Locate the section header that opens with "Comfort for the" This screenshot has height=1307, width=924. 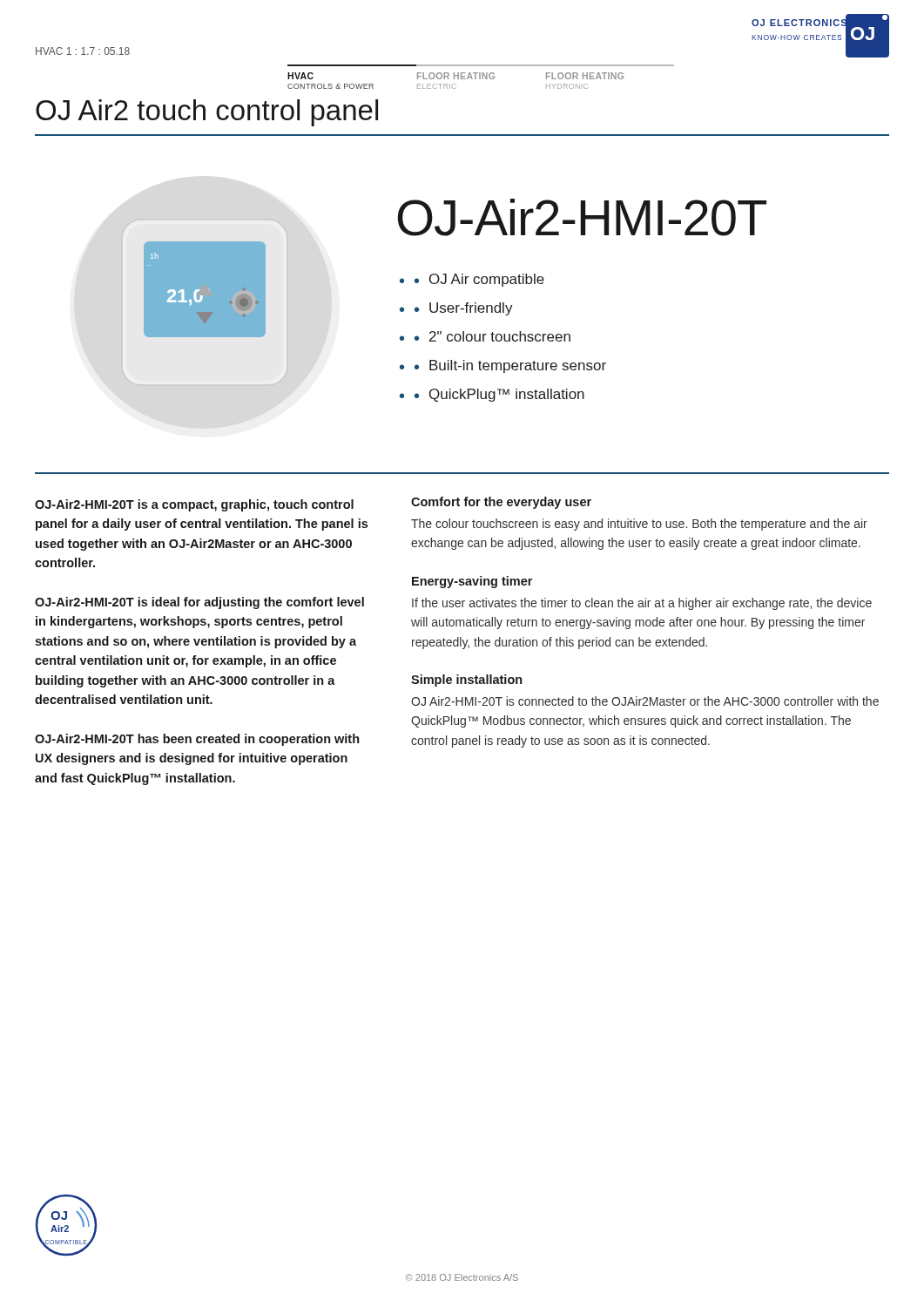(501, 502)
